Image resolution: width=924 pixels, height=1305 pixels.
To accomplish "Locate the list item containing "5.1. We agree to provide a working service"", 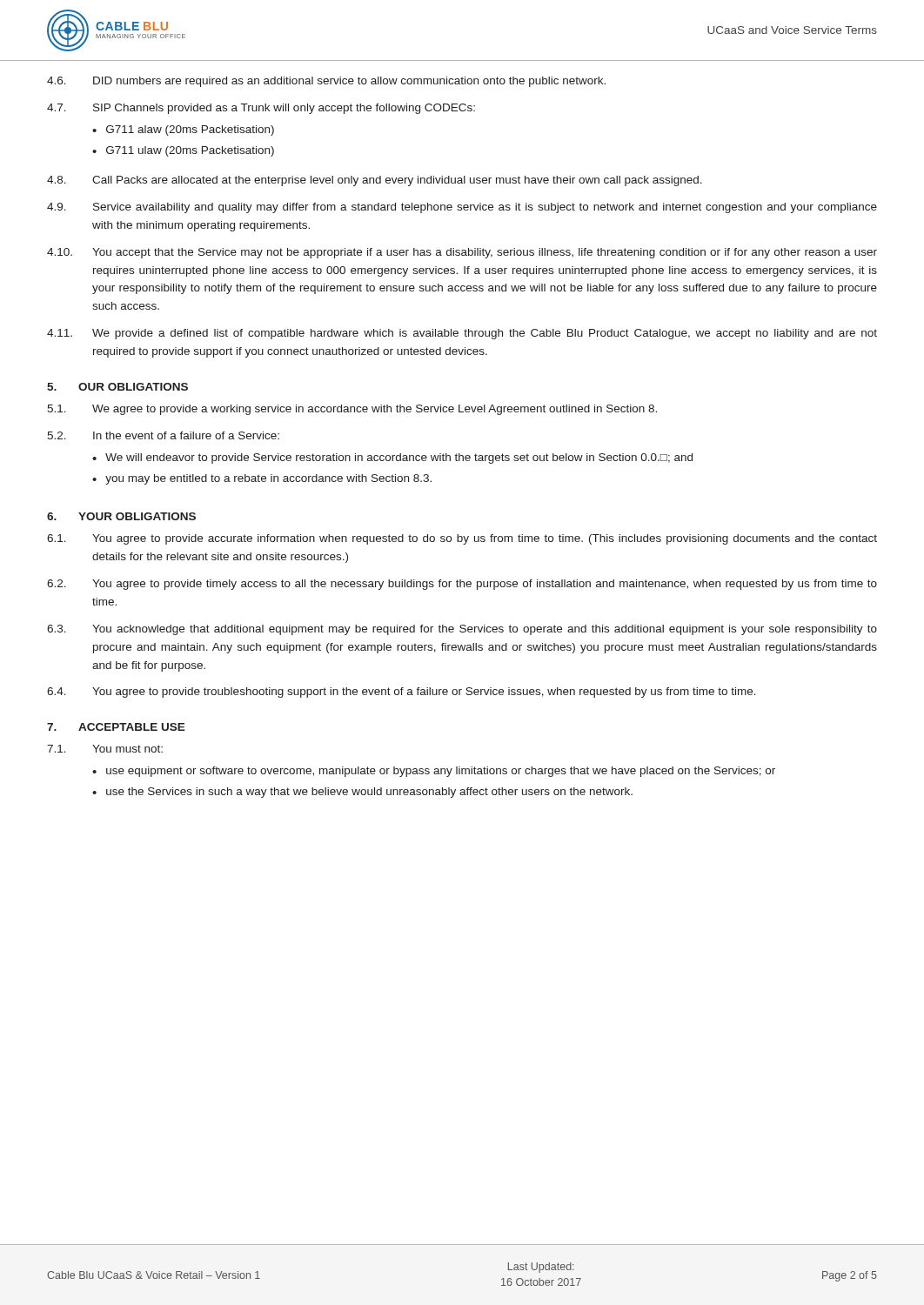I will [462, 409].
